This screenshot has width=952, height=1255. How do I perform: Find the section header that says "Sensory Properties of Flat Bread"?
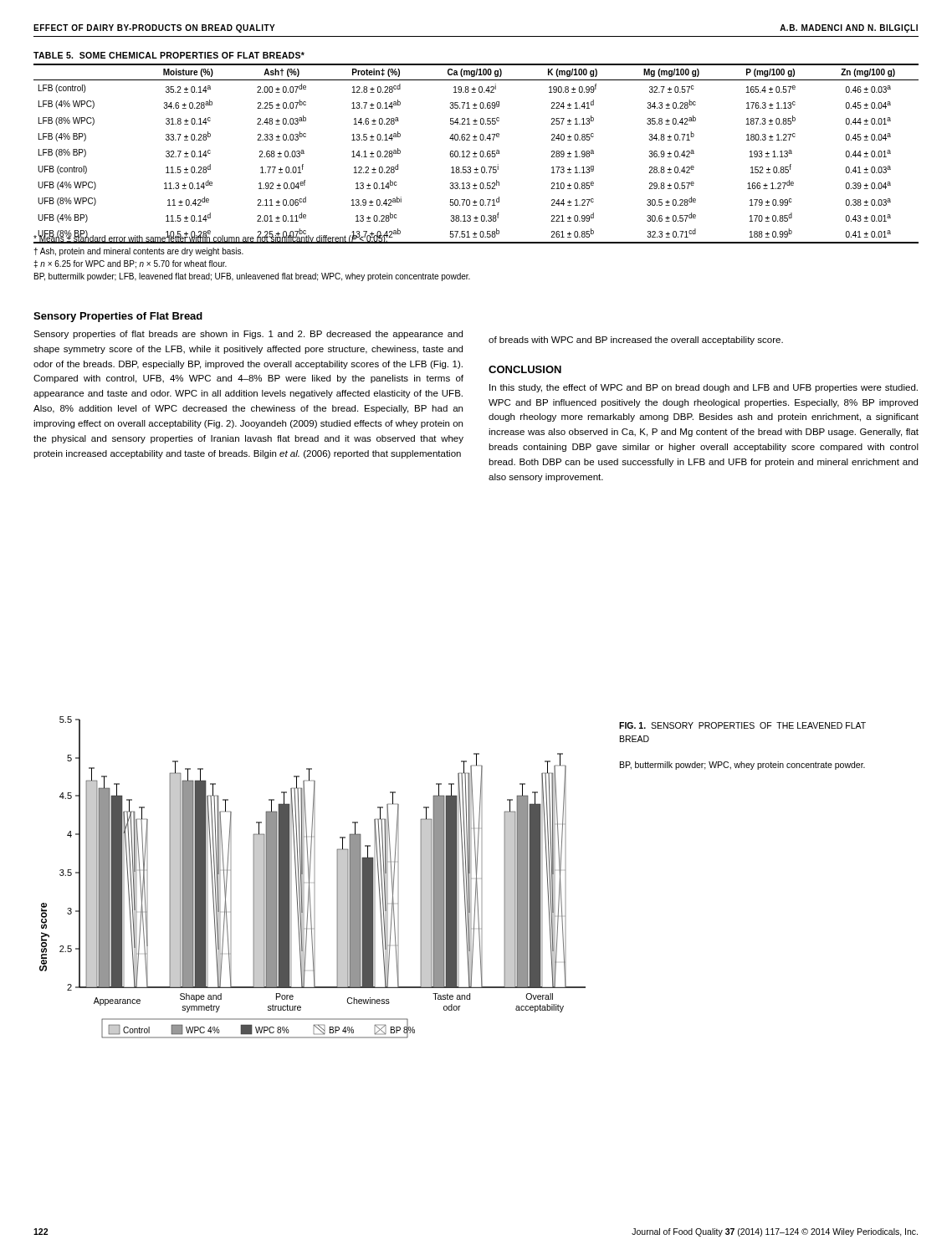point(118,316)
